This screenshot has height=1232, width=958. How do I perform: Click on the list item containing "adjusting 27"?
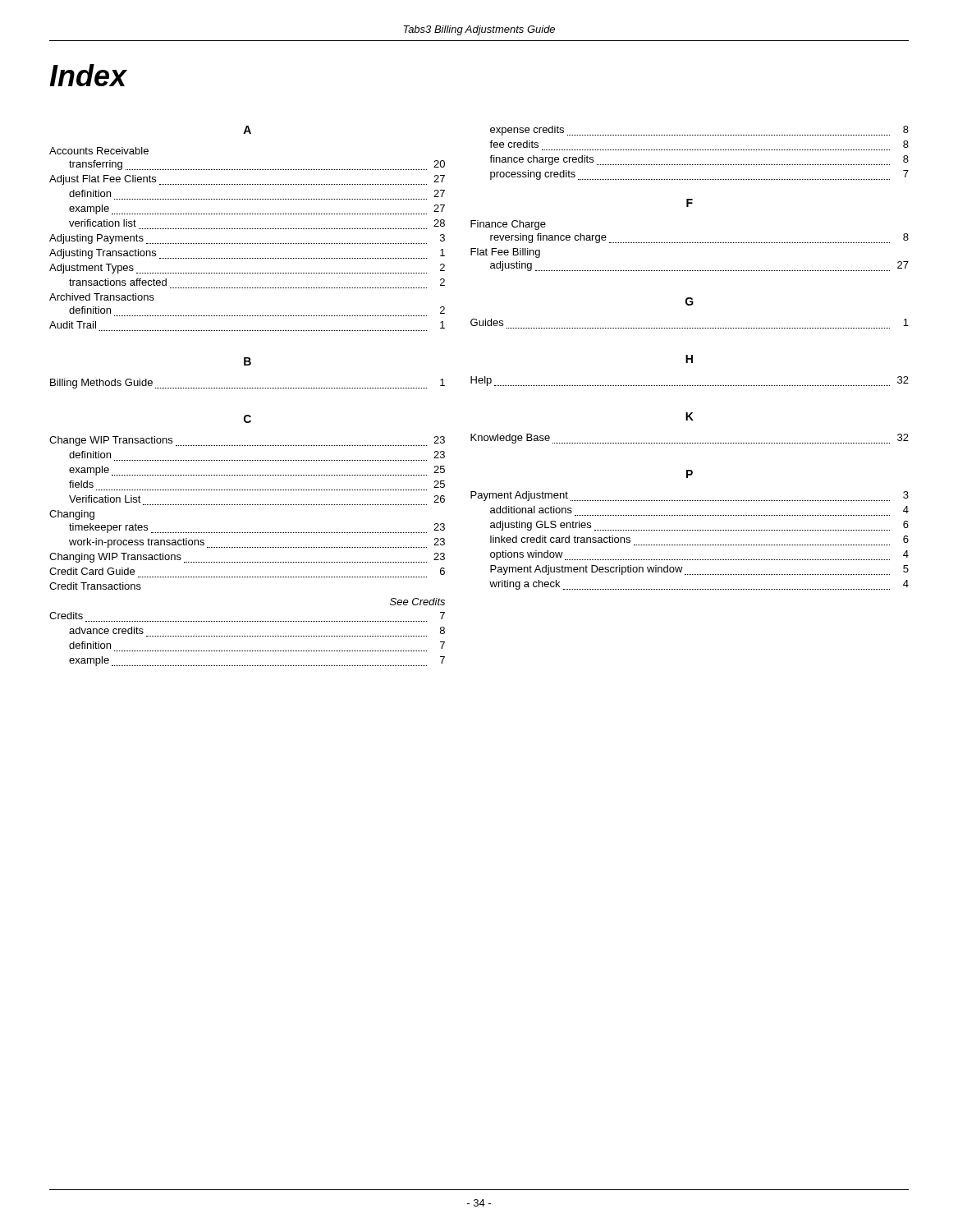click(699, 266)
